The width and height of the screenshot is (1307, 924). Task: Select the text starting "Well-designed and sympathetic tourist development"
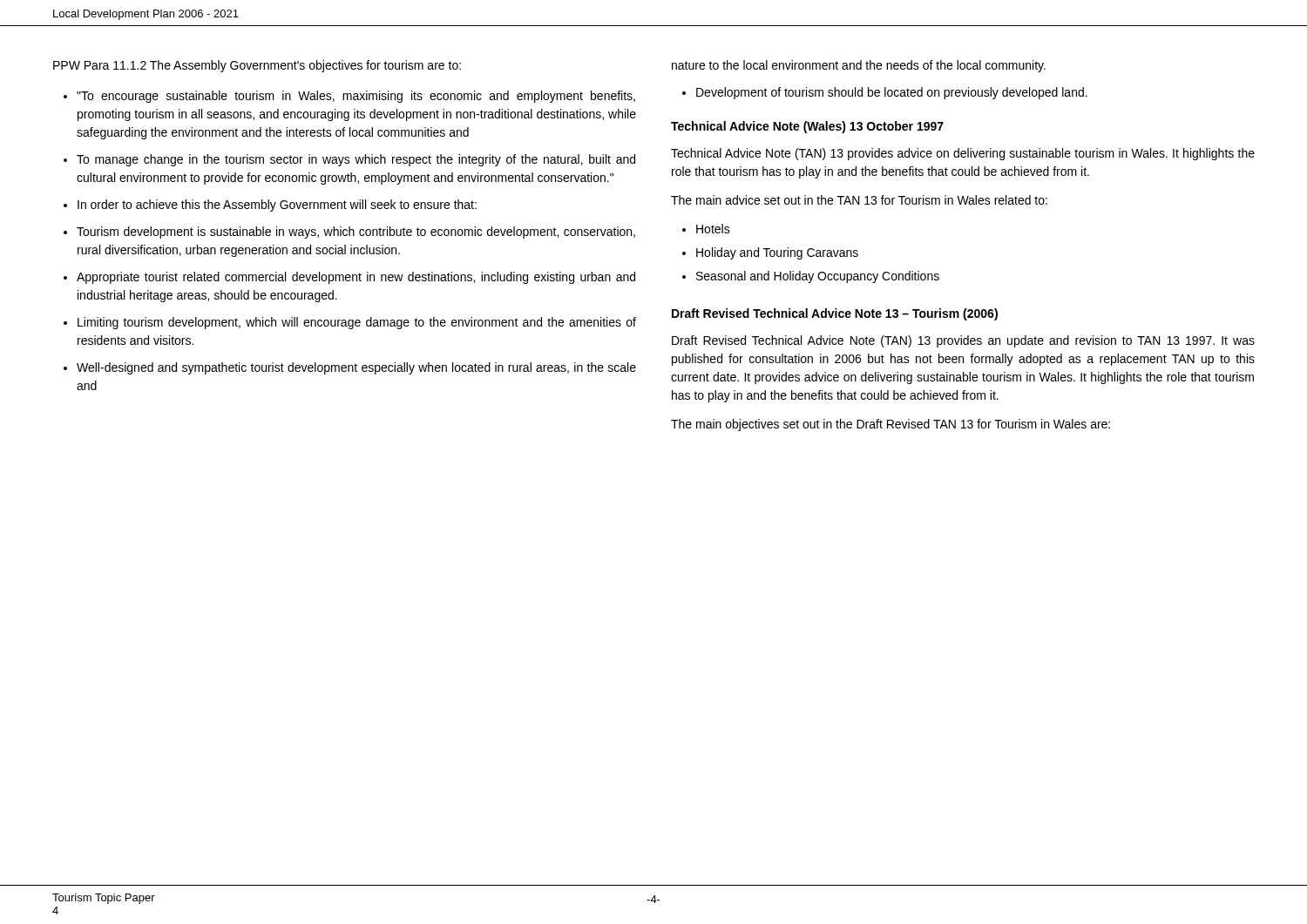356,377
